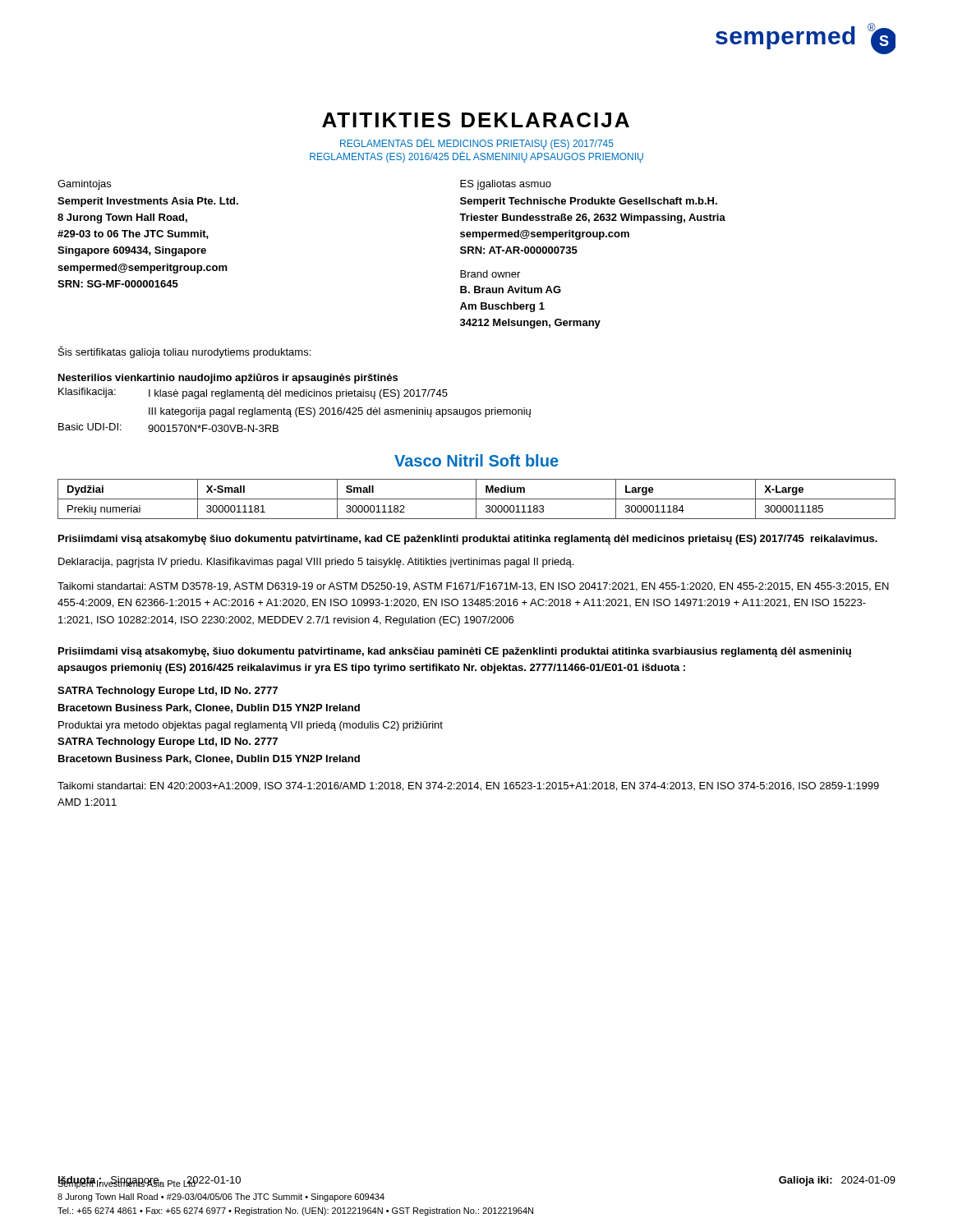
Task: Locate a table
Action: pyautogui.click(x=476, y=499)
